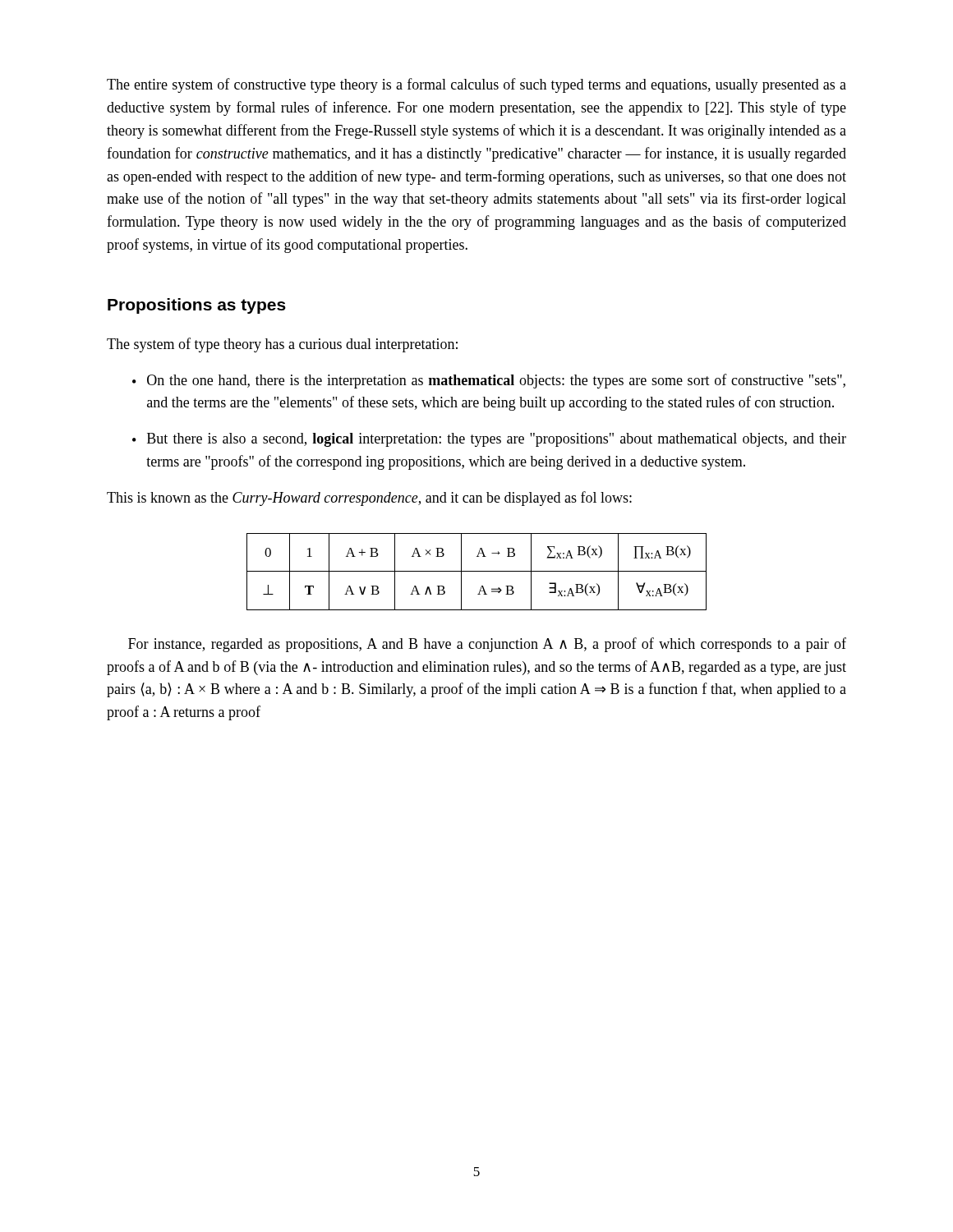Find the block on this page that starts "For instance, regarded as propositions,"

[476, 678]
